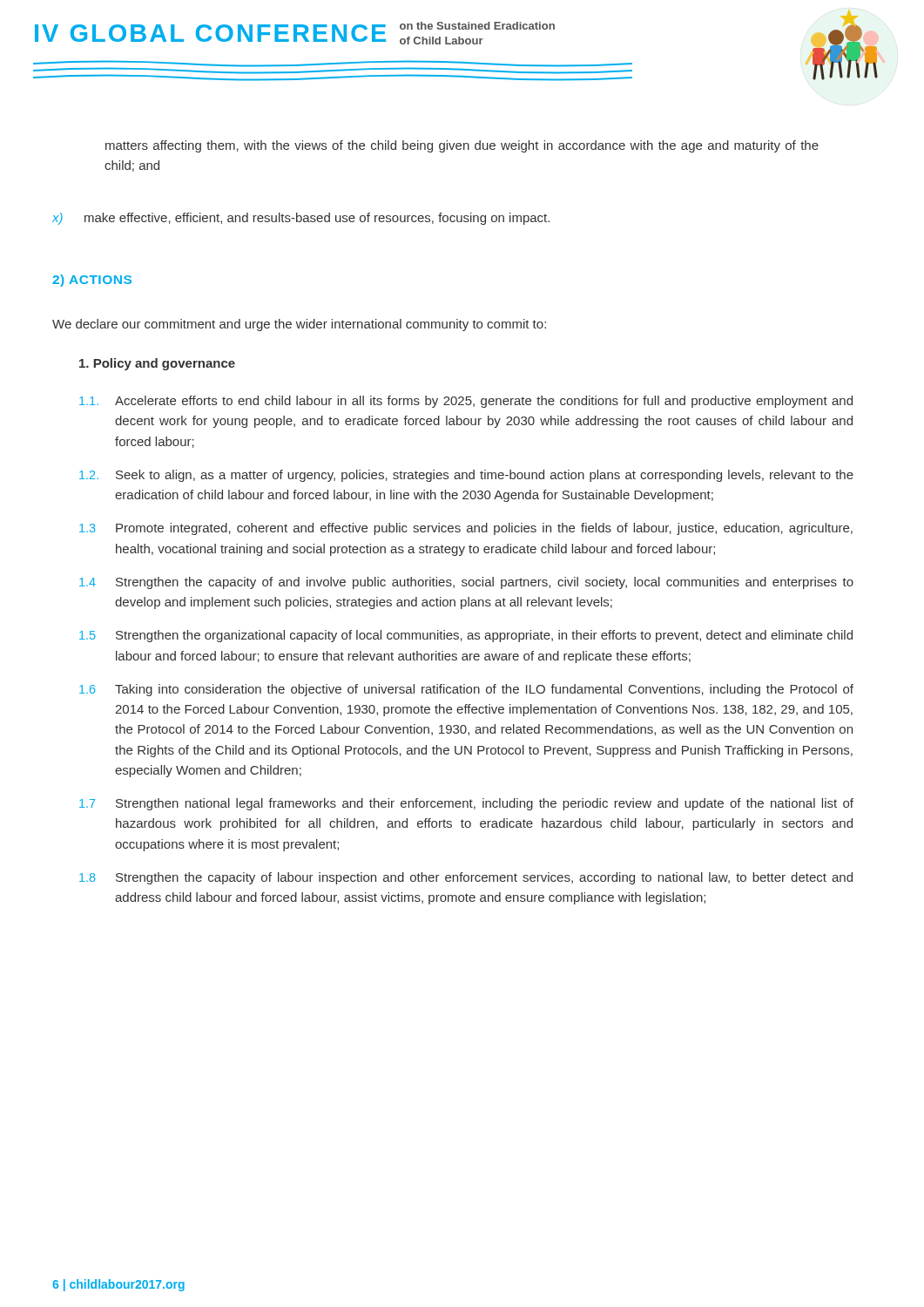This screenshot has height=1307, width=924.
Task: Select the list item that says "8 Strengthen the capacity of labour inspection"
Action: point(466,887)
